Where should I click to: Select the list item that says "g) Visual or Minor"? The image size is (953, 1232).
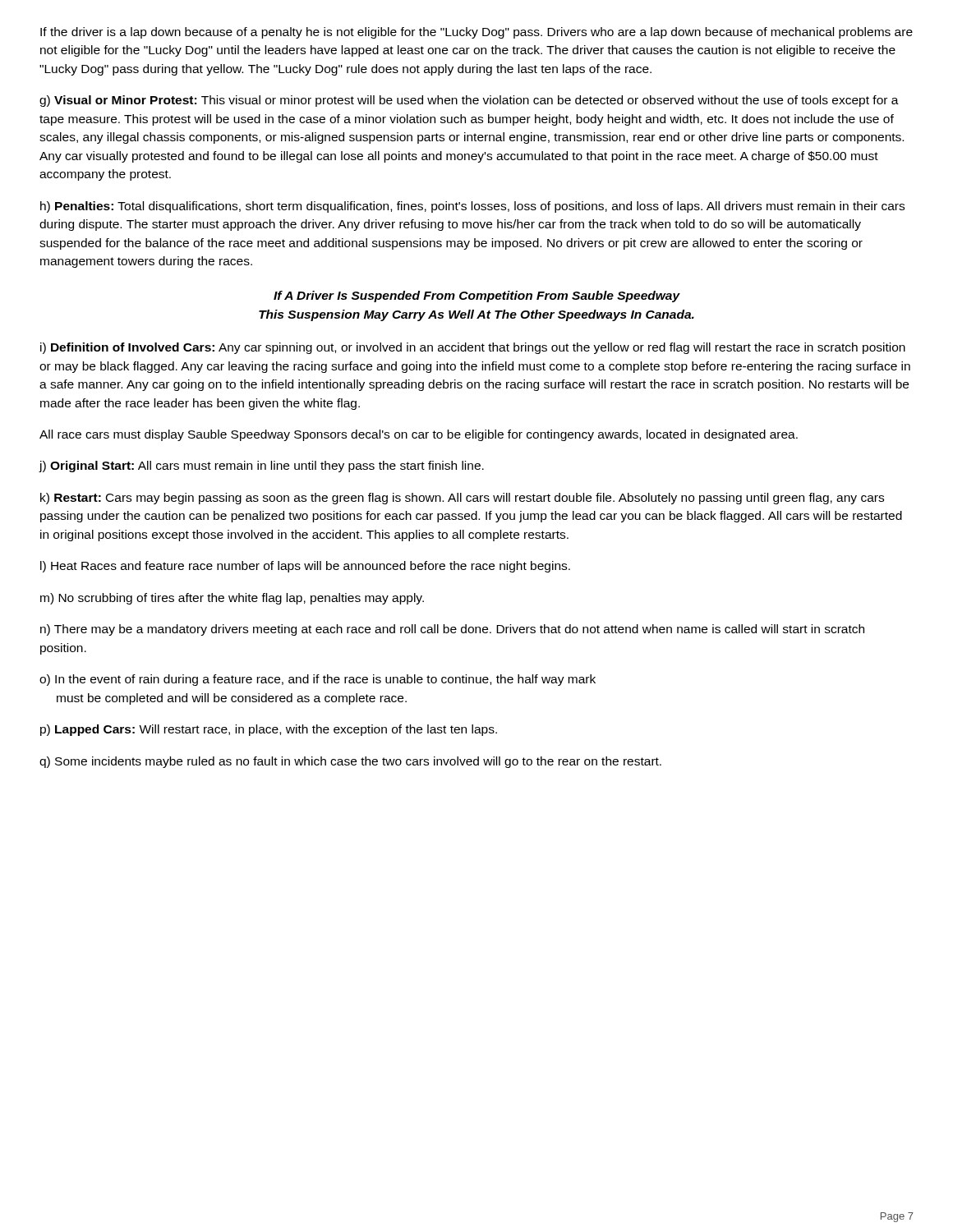tap(476, 138)
